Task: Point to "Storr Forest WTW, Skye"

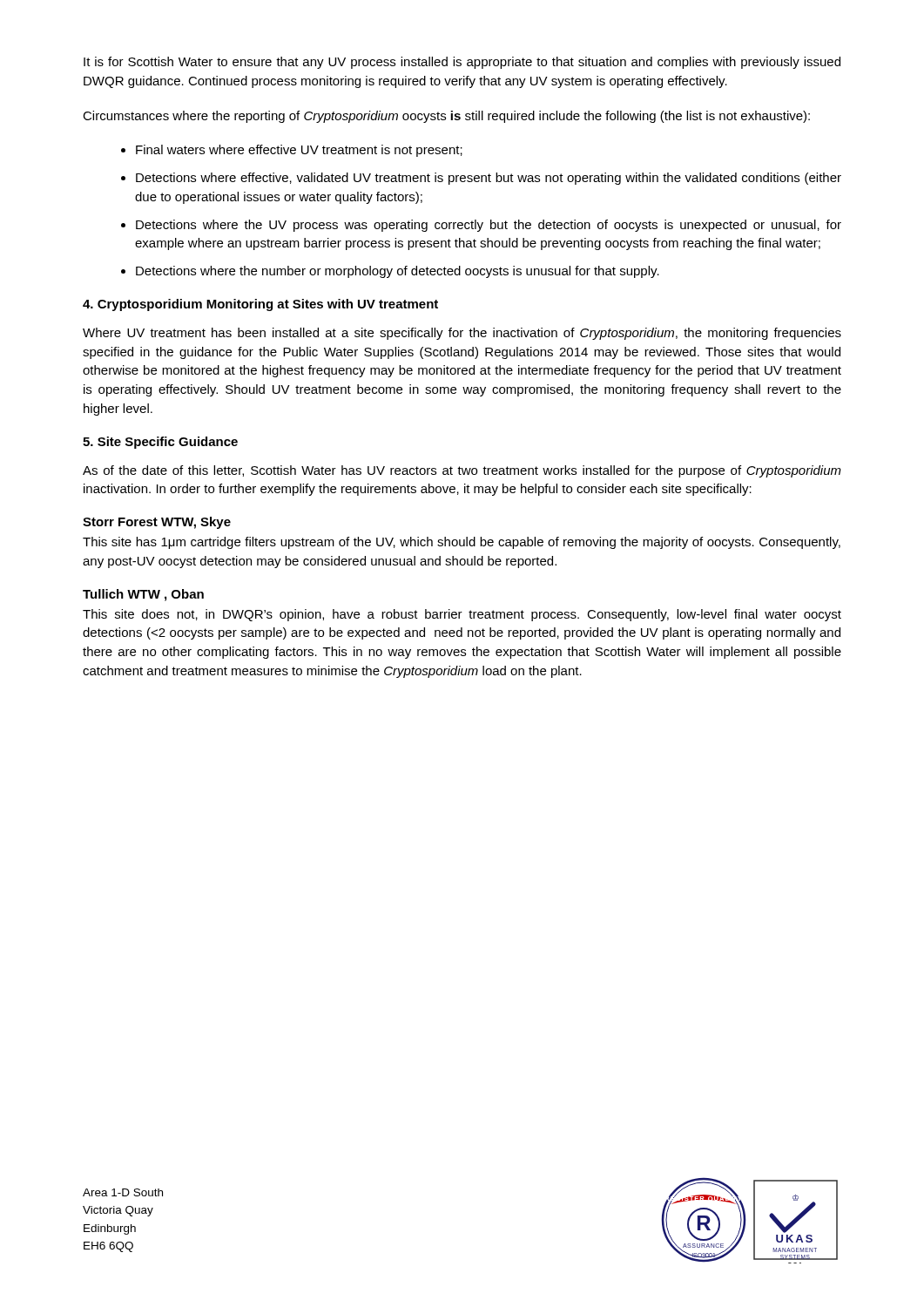Action: pos(157,521)
